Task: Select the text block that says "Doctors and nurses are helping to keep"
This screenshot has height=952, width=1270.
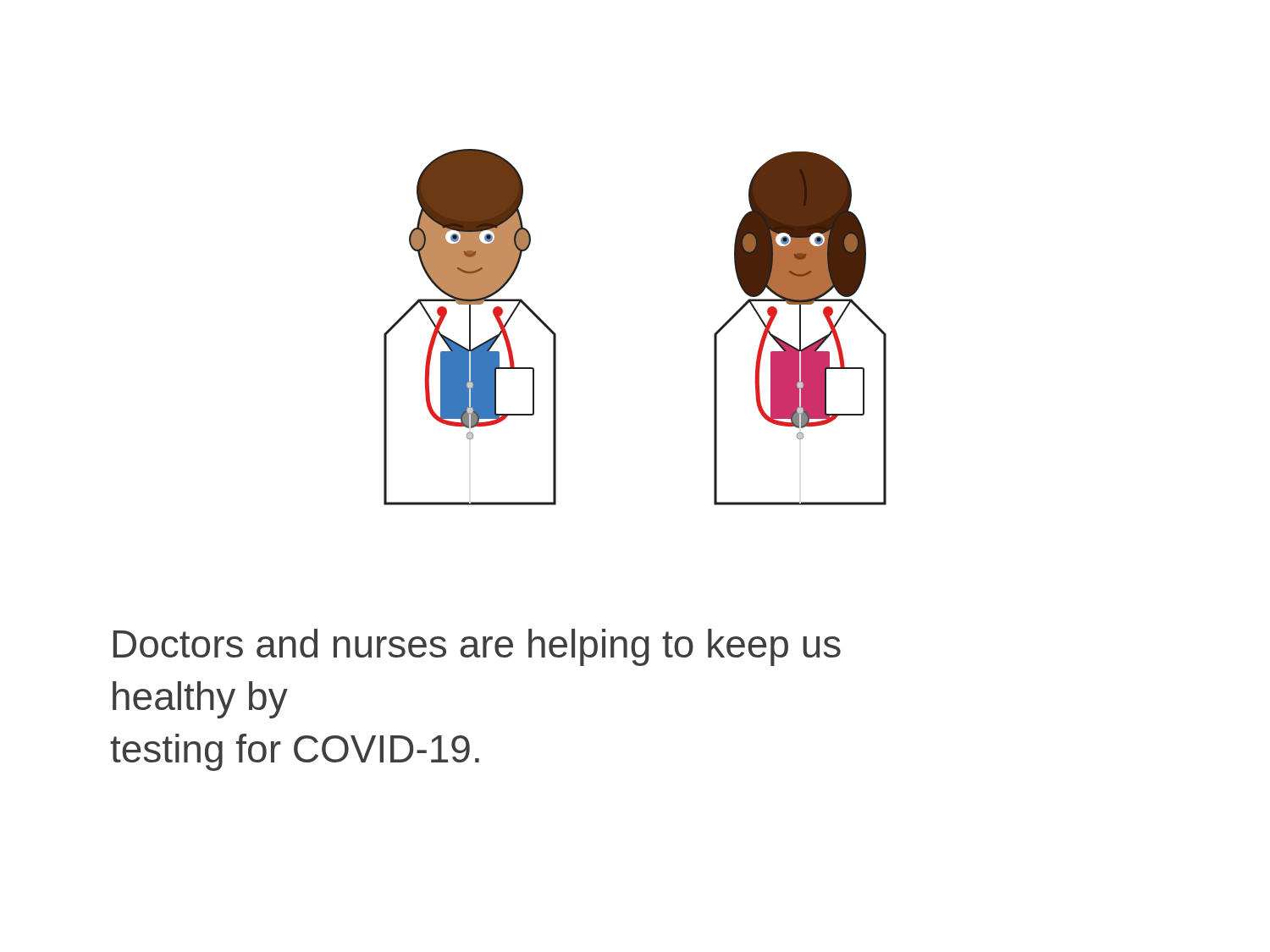Action: (x=477, y=647)
